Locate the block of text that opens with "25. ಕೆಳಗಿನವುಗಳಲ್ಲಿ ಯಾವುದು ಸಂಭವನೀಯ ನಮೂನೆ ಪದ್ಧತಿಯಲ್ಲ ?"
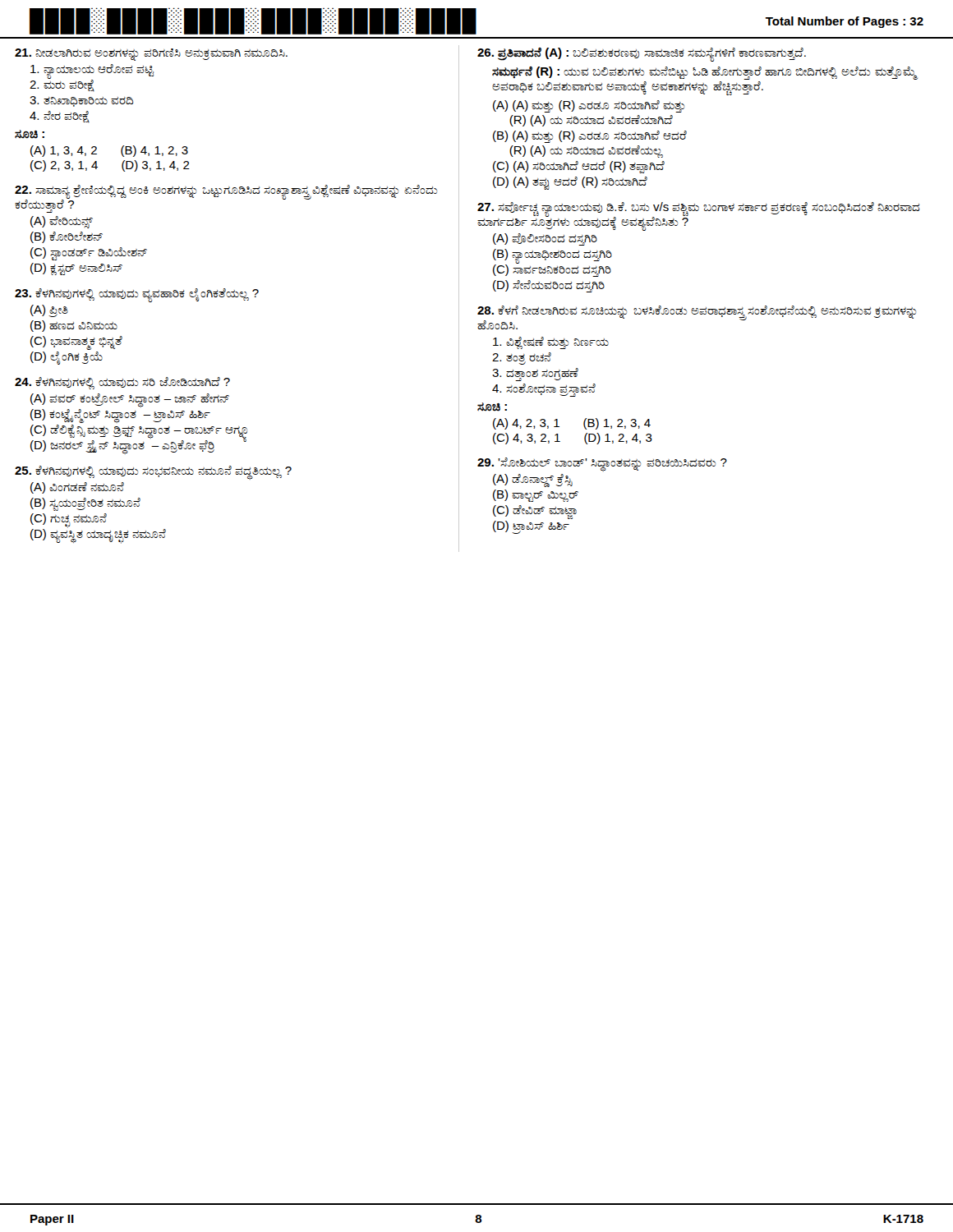The image size is (953, 1232). pos(153,473)
